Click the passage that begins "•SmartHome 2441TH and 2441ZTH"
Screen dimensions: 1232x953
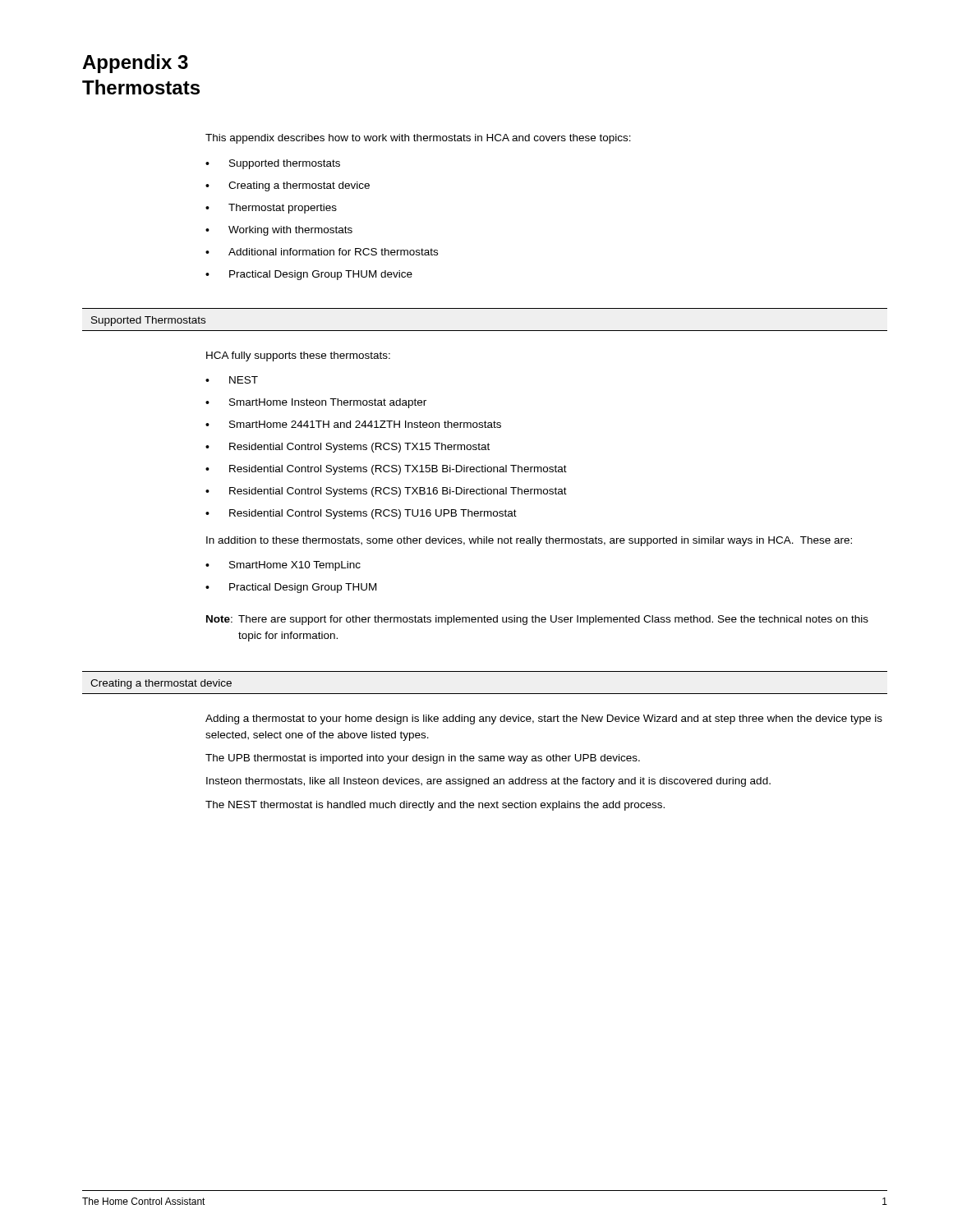[x=353, y=424]
